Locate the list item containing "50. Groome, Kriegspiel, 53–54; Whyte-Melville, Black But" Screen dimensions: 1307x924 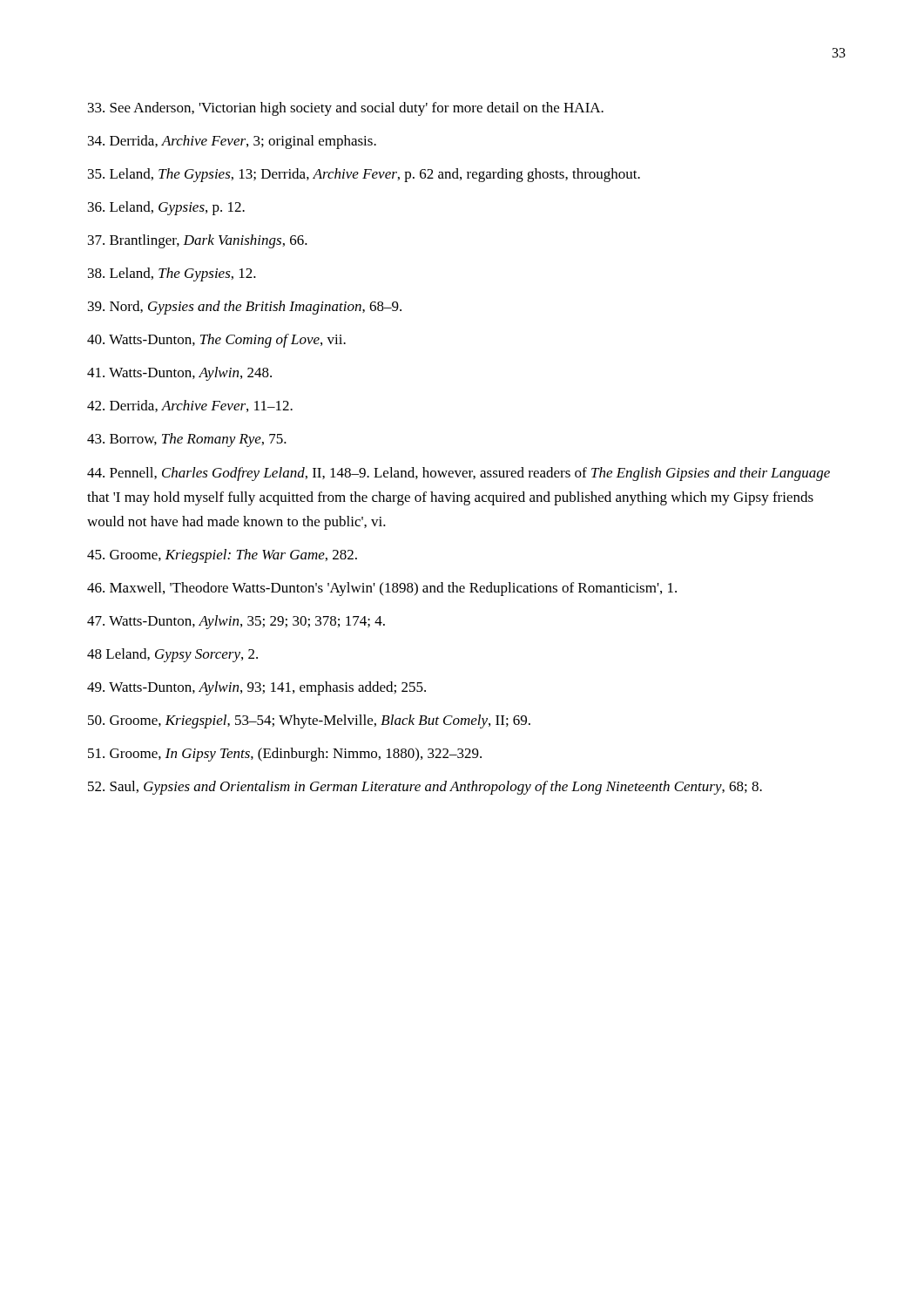[x=309, y=720]
